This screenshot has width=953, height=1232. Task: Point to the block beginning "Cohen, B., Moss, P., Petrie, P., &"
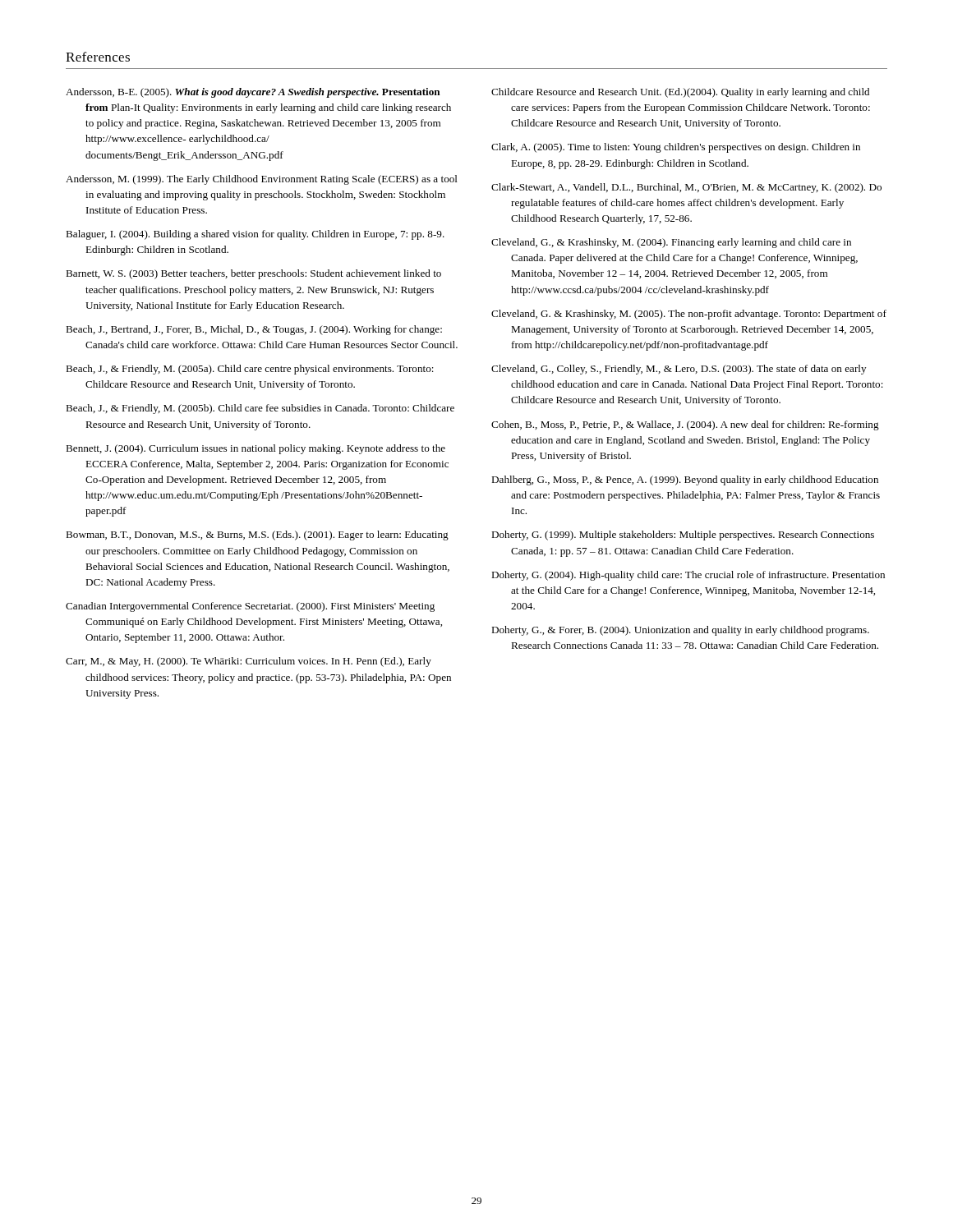click(x=685, y=440)
